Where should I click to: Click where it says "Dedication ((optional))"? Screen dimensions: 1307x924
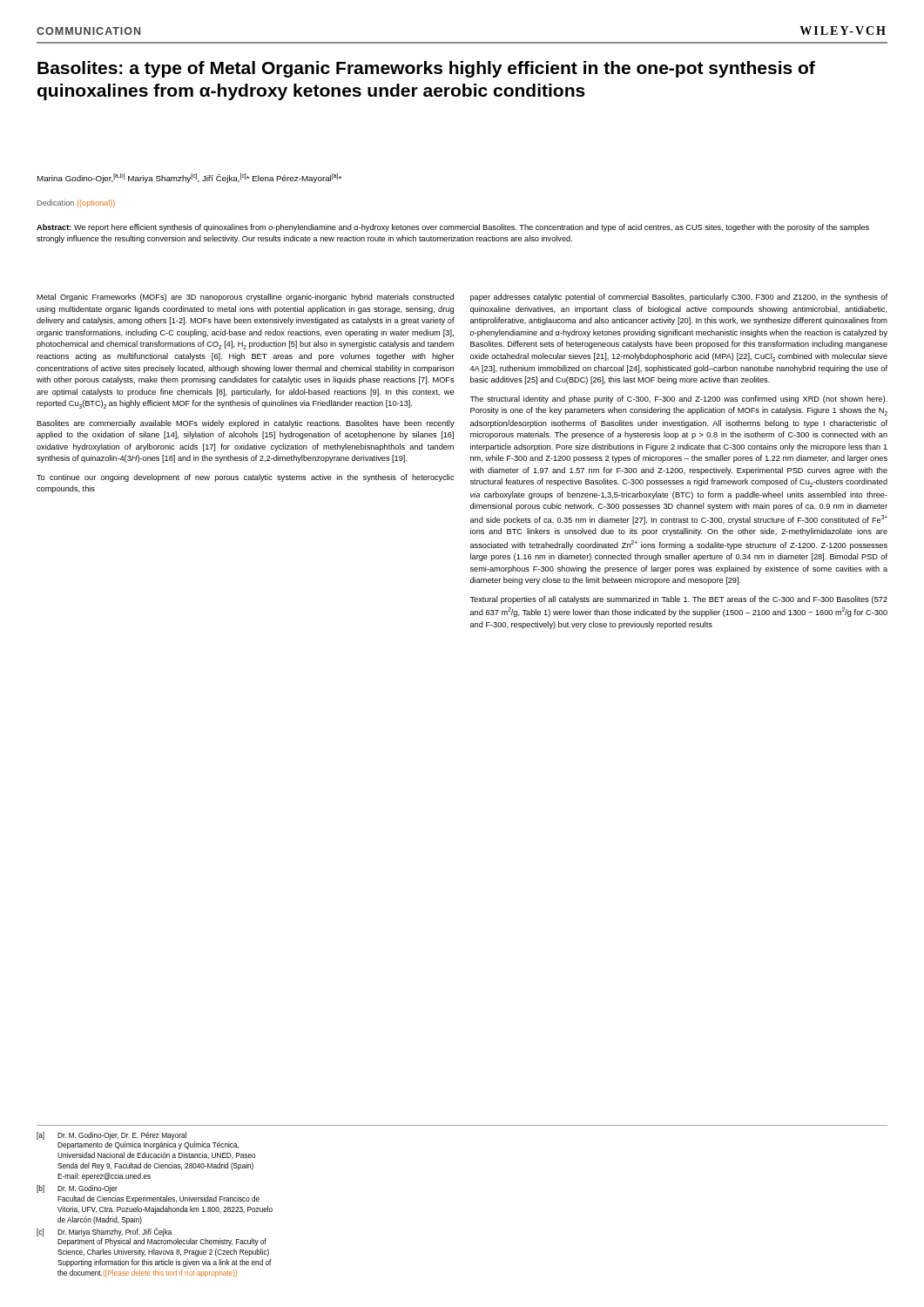(76, 203)
